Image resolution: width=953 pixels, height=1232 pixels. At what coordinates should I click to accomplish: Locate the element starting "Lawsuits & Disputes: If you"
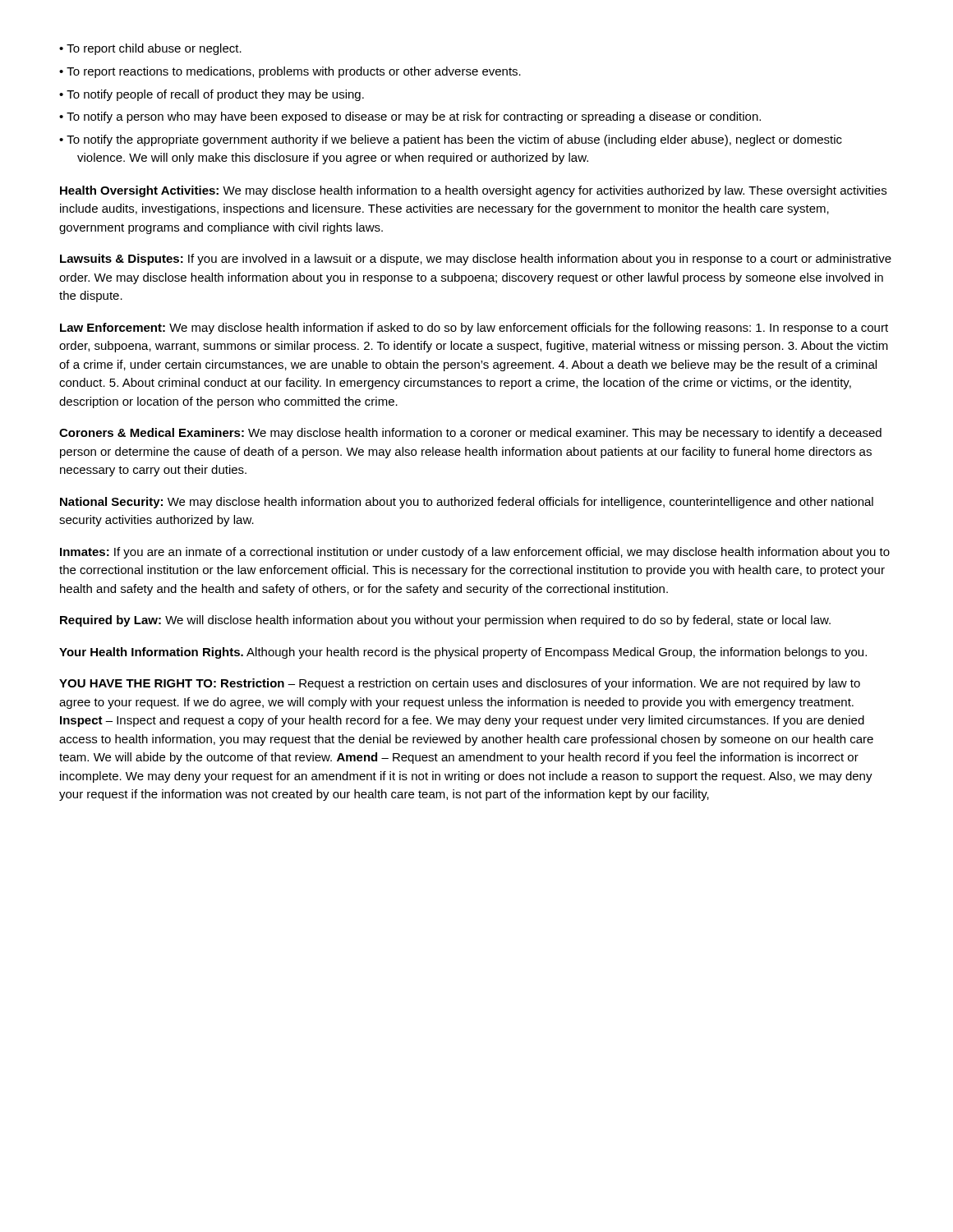(475, 277)
